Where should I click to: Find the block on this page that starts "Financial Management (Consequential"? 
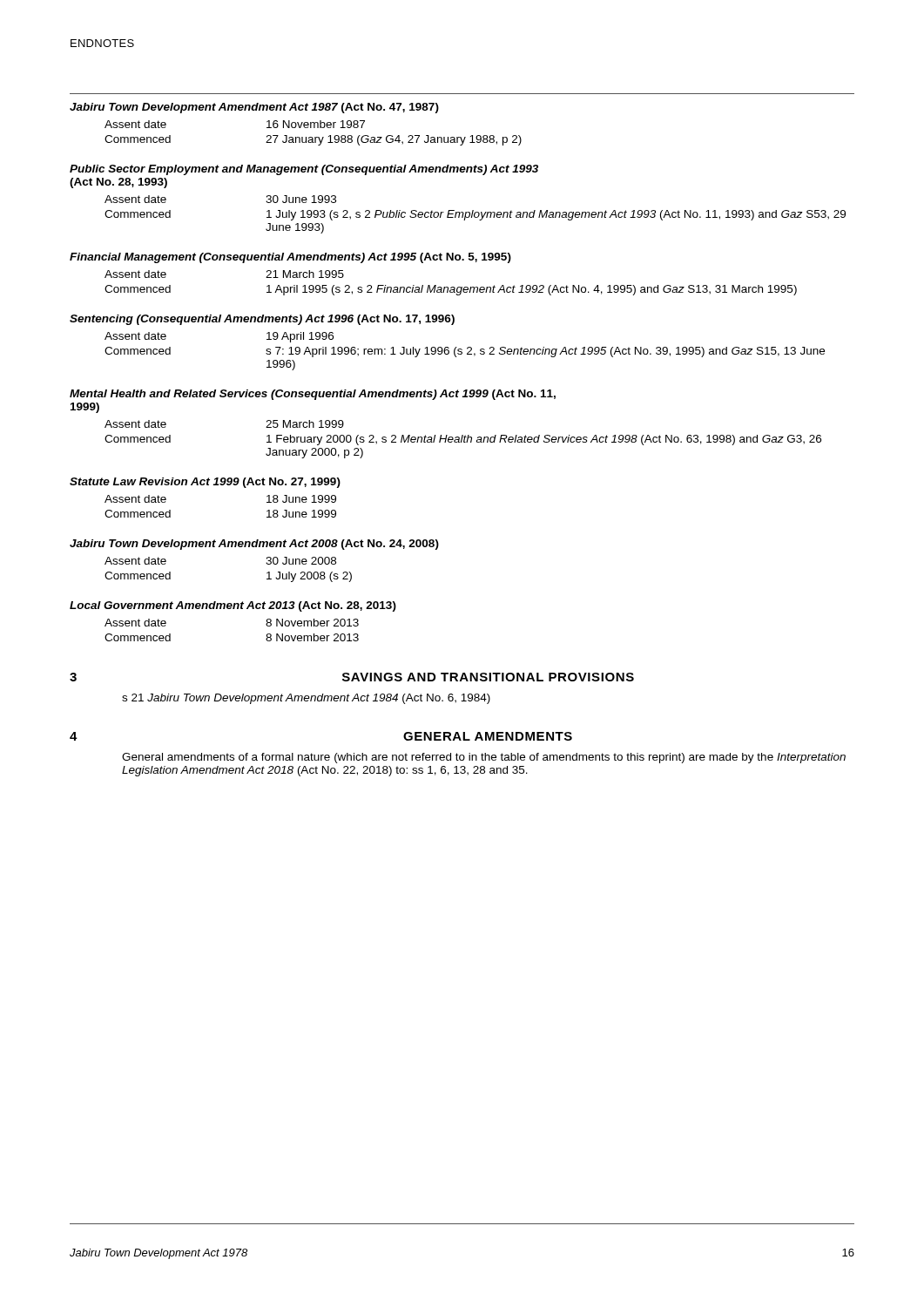coord(290,258)
